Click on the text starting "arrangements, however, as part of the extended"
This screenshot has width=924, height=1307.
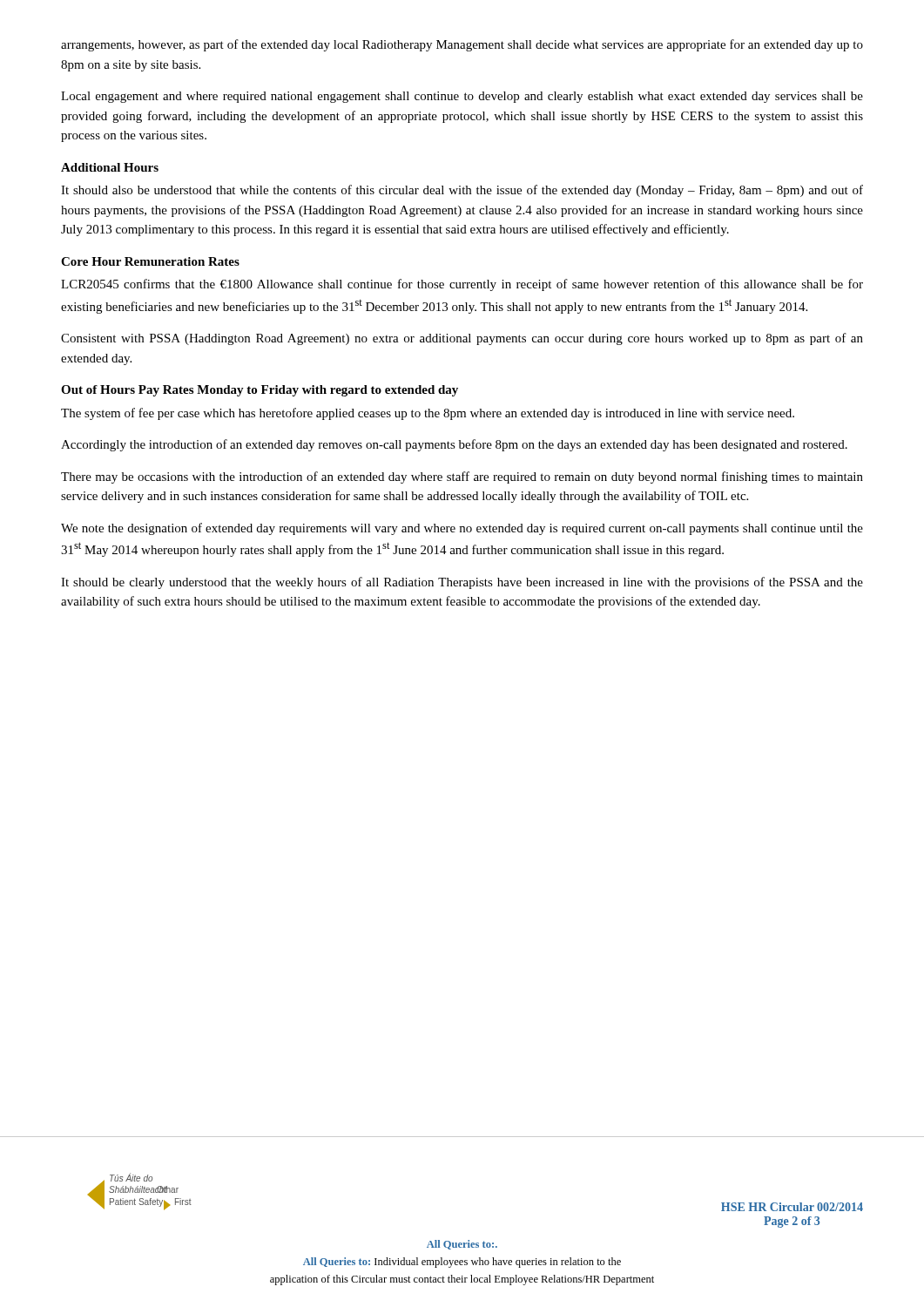[462, 55]
